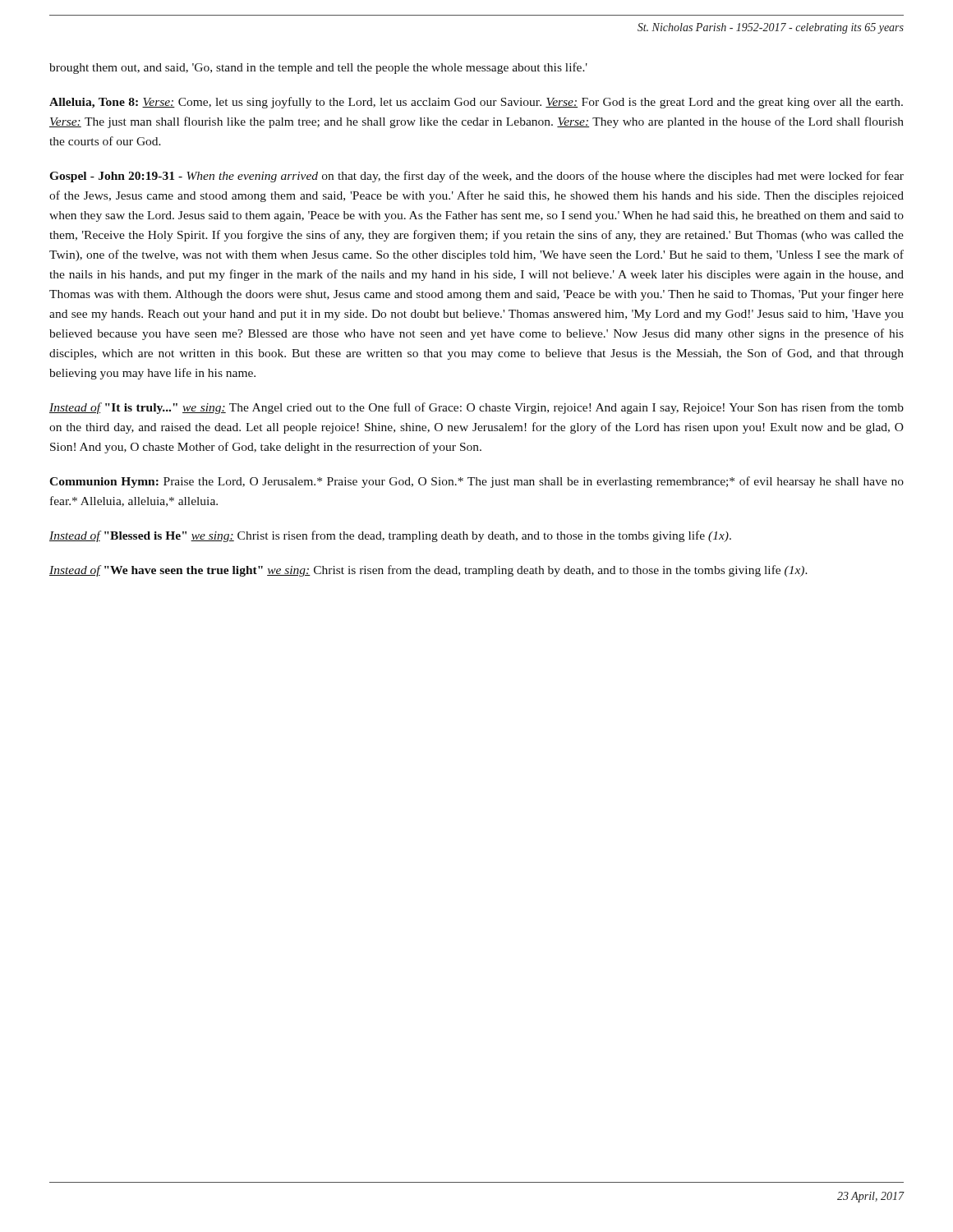Find the block on this page that starts "brought them out, and said,"
Image resolution: width=953 pixels, height=1232 pixels.
click(476, 67)
